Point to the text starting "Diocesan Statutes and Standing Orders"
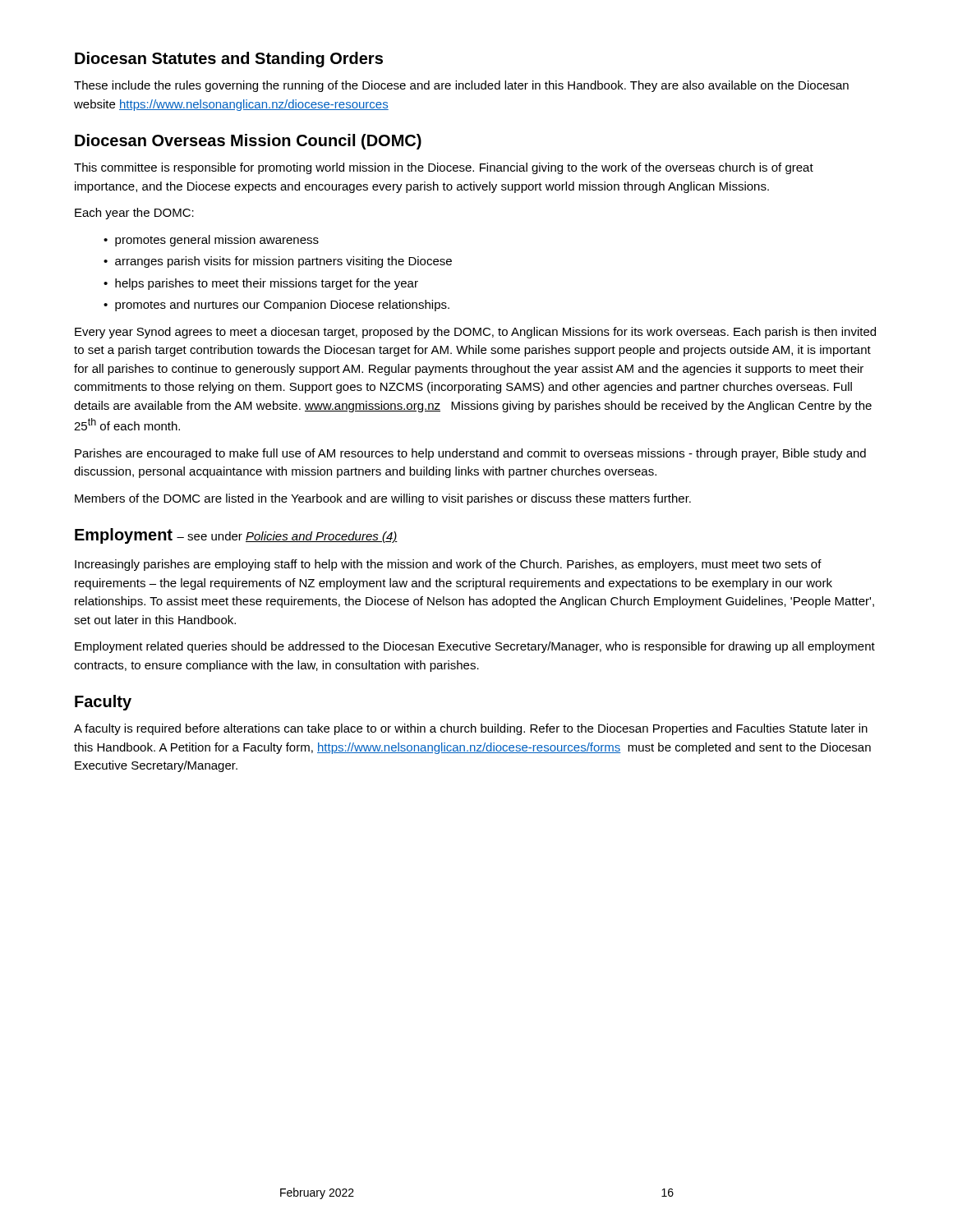Viewport: 953px width, 1232px height. (229, 60)
